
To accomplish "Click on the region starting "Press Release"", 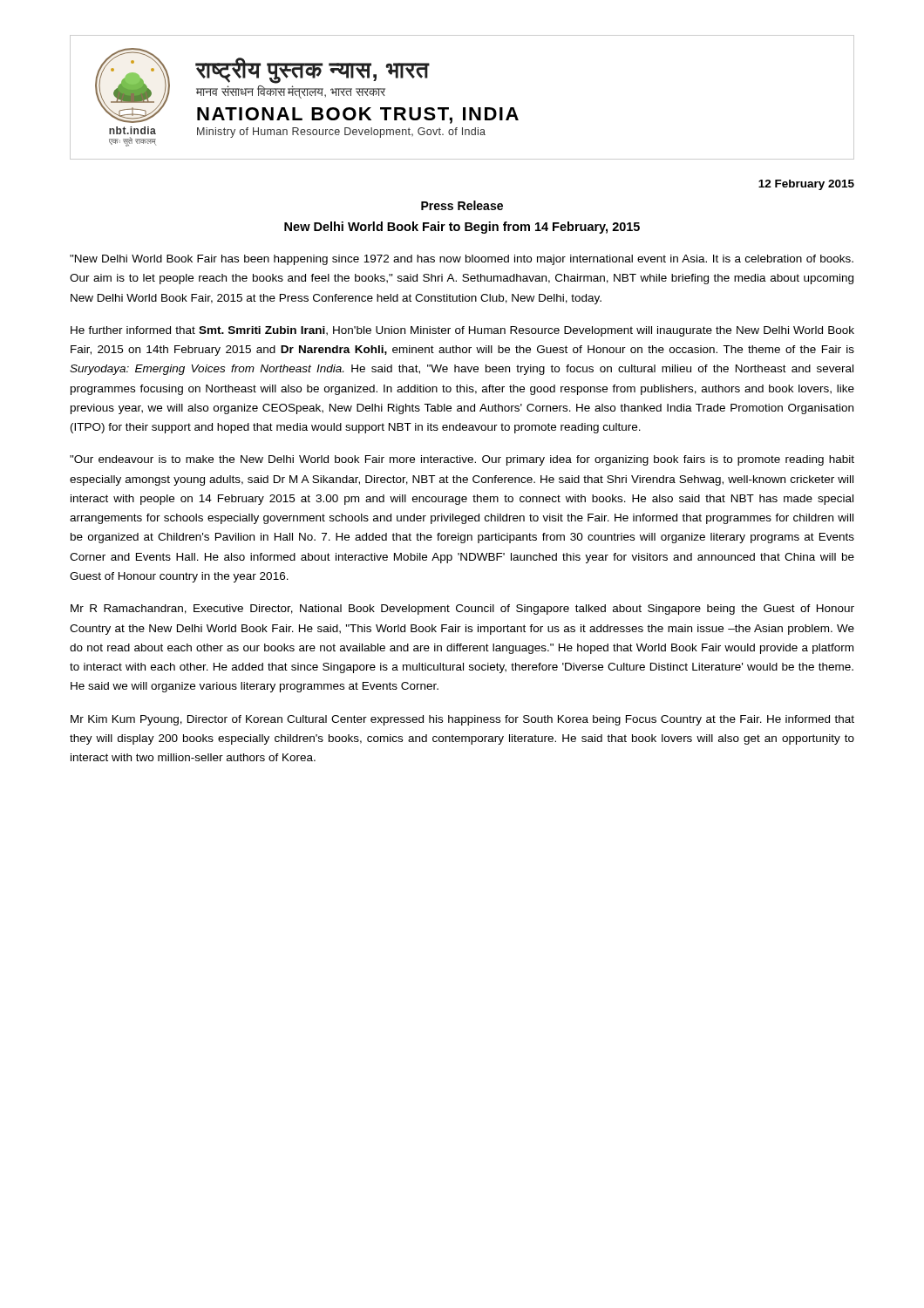I will tap(462, 206).
